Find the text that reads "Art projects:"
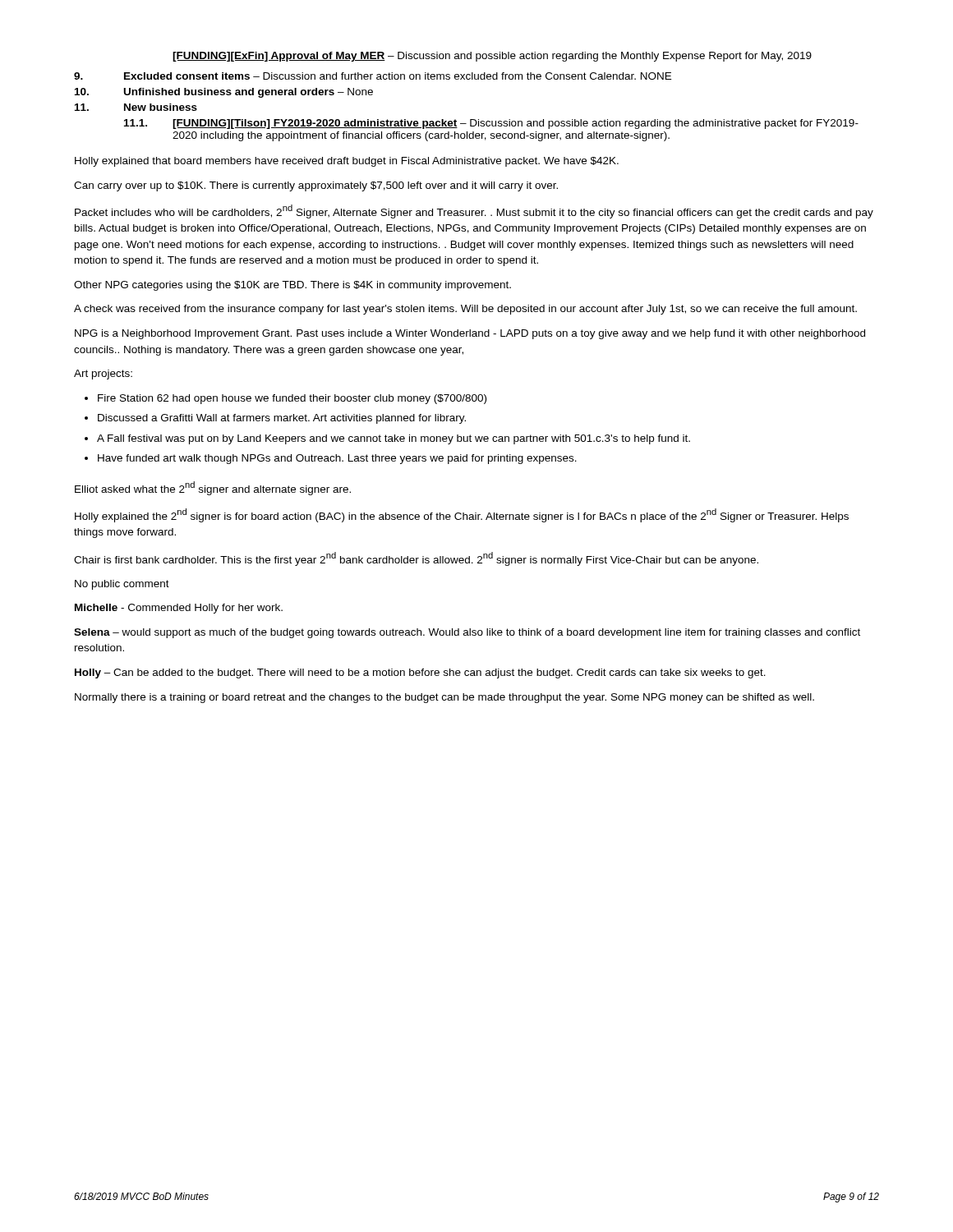 pos(103,375)
